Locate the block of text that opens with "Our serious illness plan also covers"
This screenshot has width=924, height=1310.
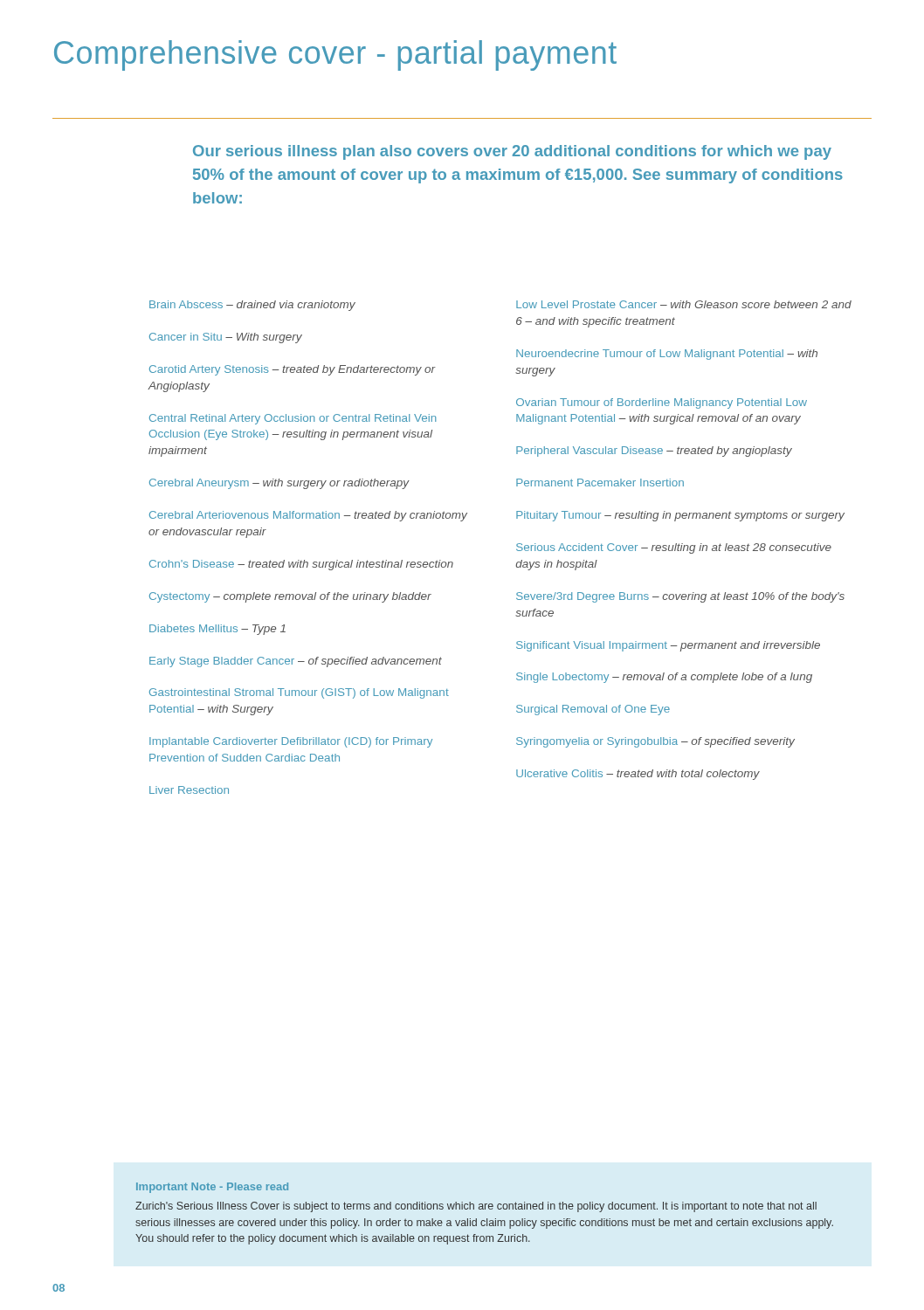coord(523,175)
